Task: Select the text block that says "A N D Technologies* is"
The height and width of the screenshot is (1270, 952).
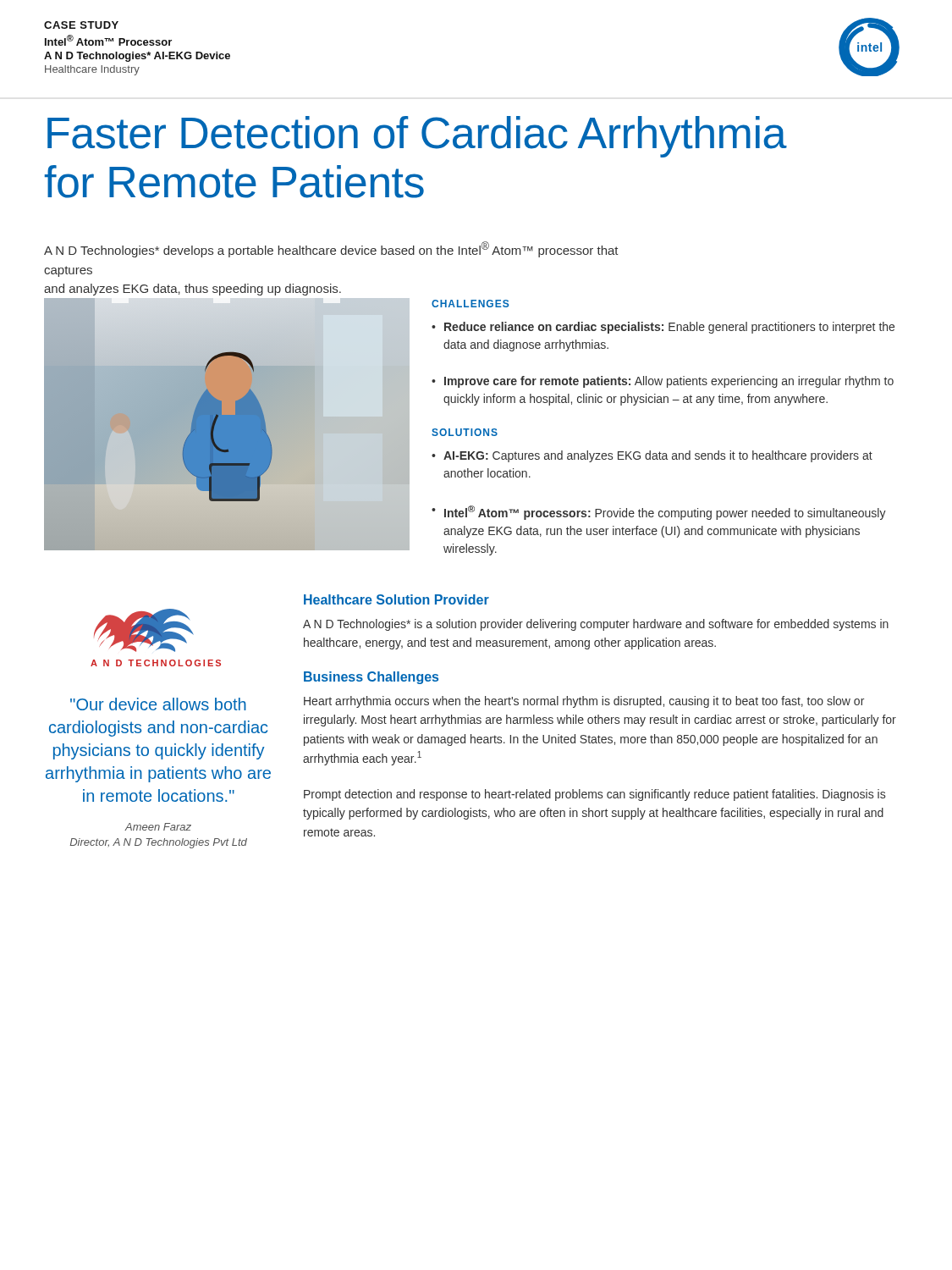Action: pos(605,634)
